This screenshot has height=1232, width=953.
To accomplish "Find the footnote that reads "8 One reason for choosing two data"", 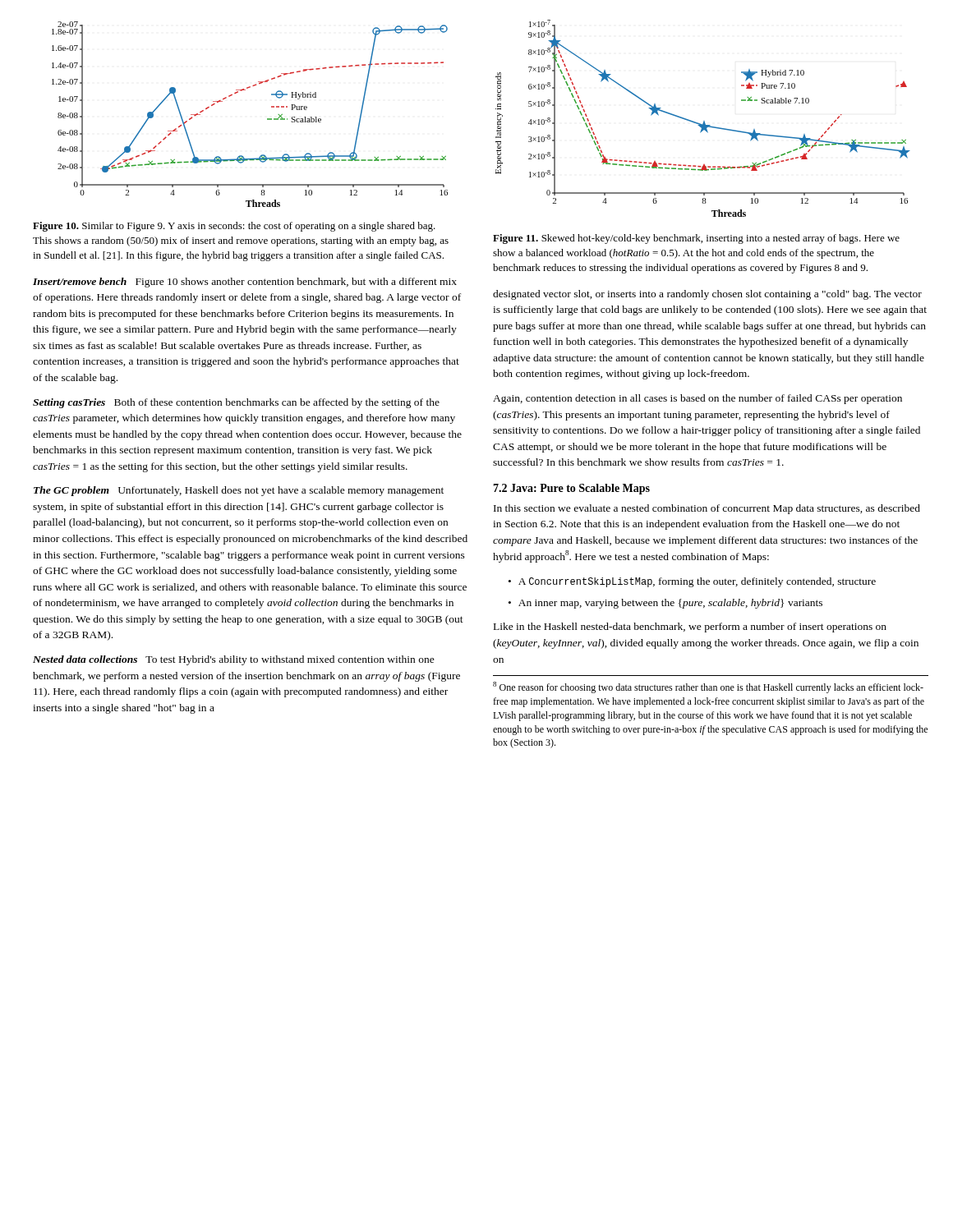I will tap(710, 714).
